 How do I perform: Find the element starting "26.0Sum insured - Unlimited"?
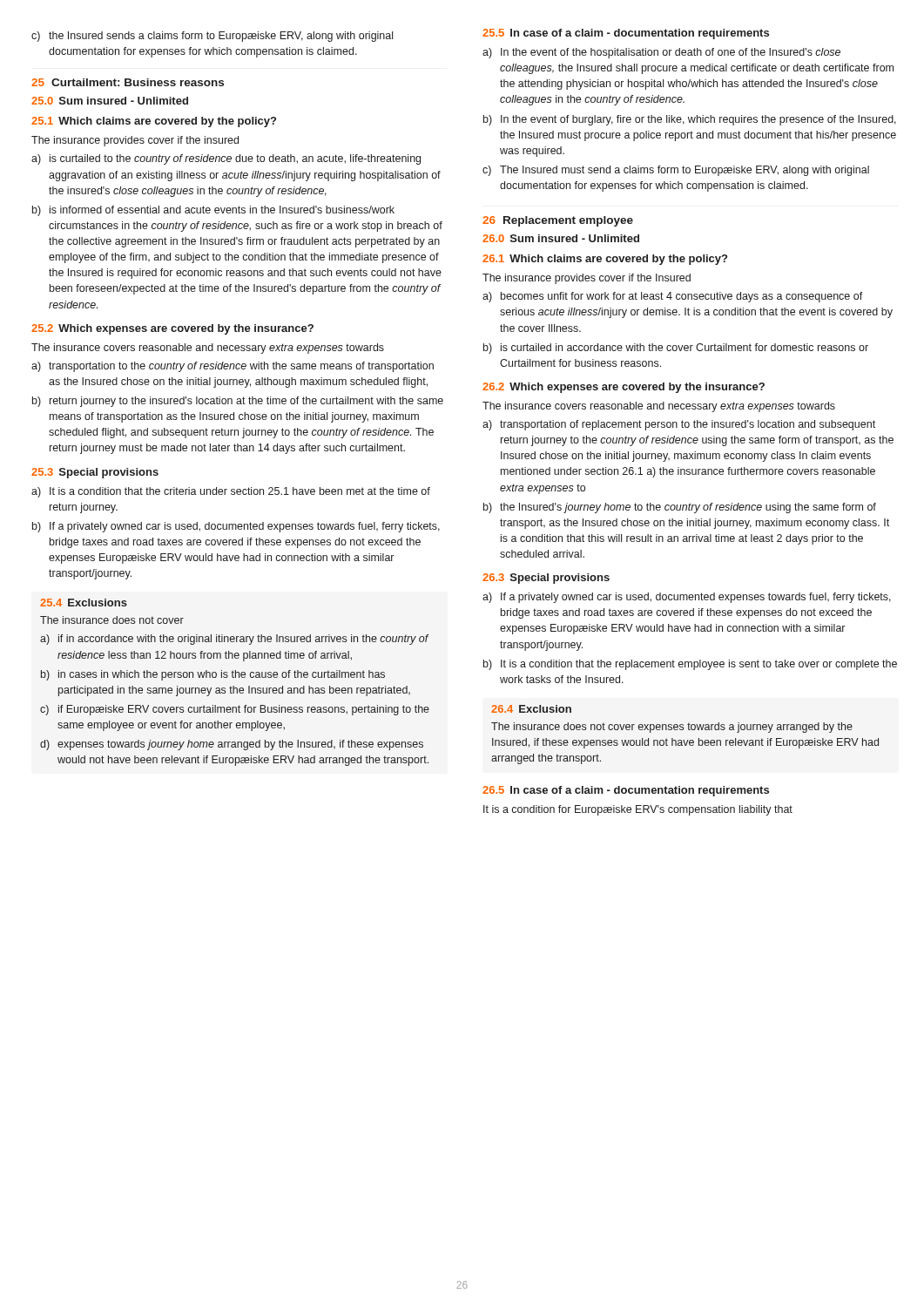(561, 238)
